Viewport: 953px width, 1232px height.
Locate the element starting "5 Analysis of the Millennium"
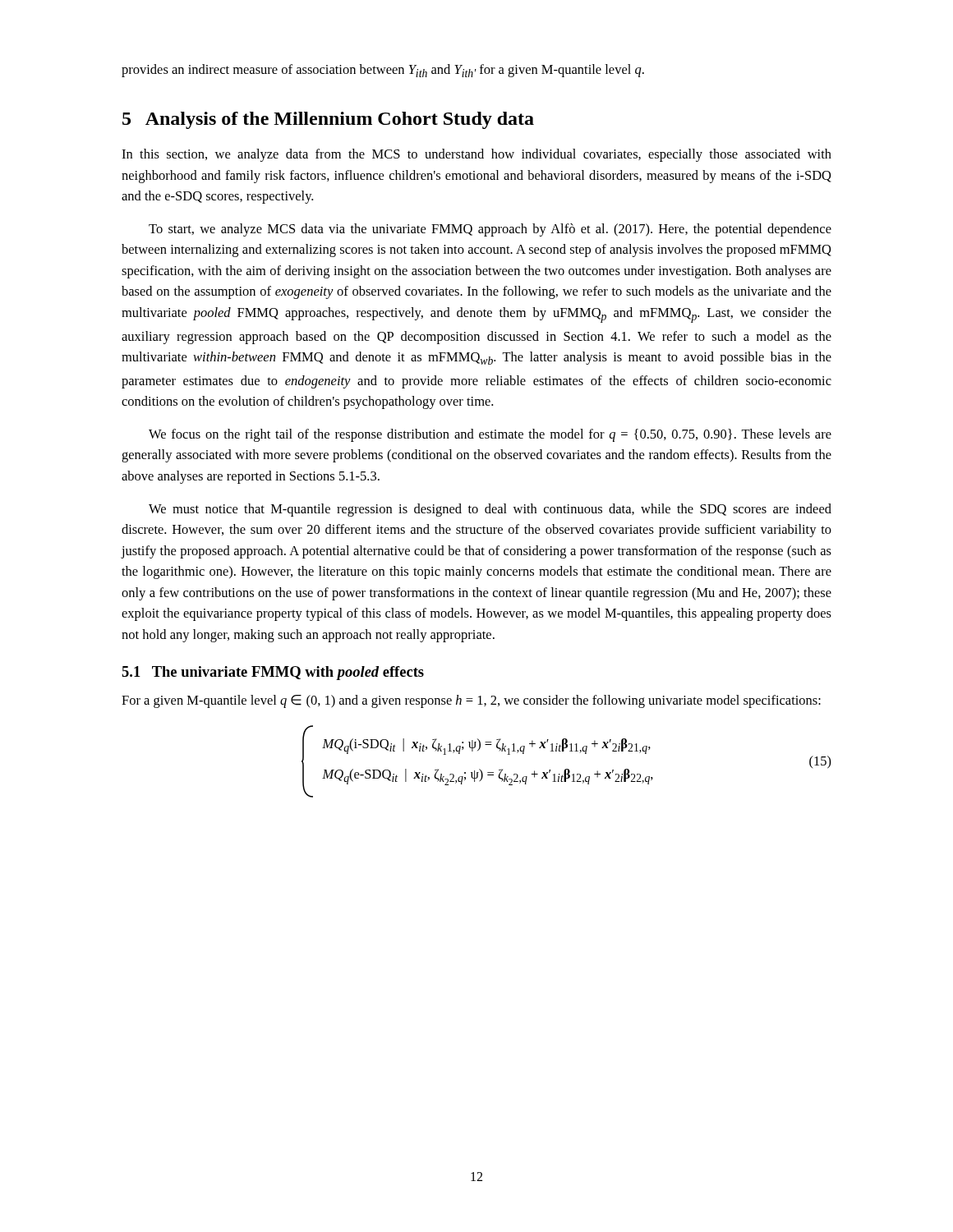pyautogui.click(x=476, y=119)
